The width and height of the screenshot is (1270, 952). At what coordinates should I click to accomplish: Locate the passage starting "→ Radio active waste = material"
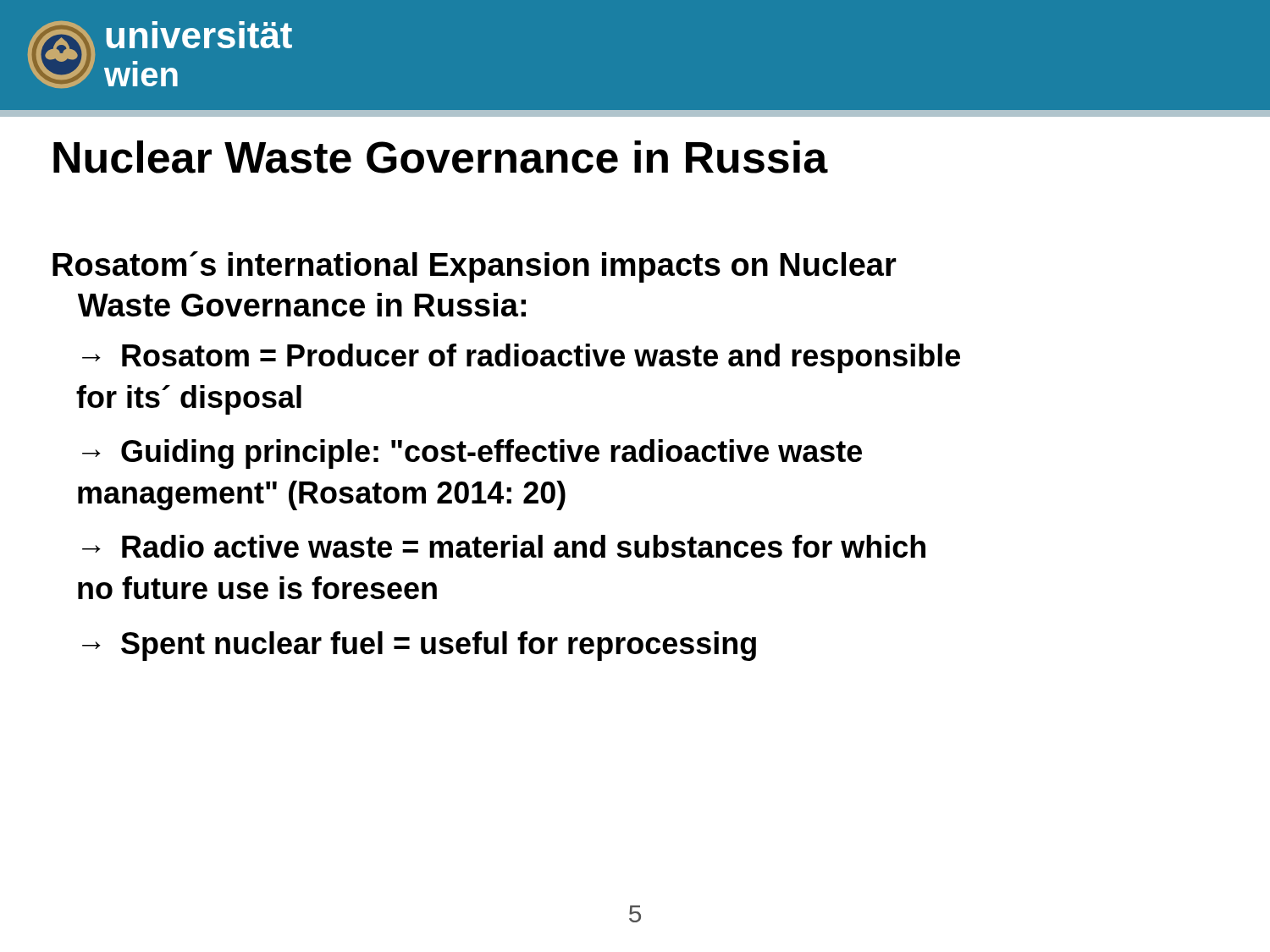[x=502, y=567]
